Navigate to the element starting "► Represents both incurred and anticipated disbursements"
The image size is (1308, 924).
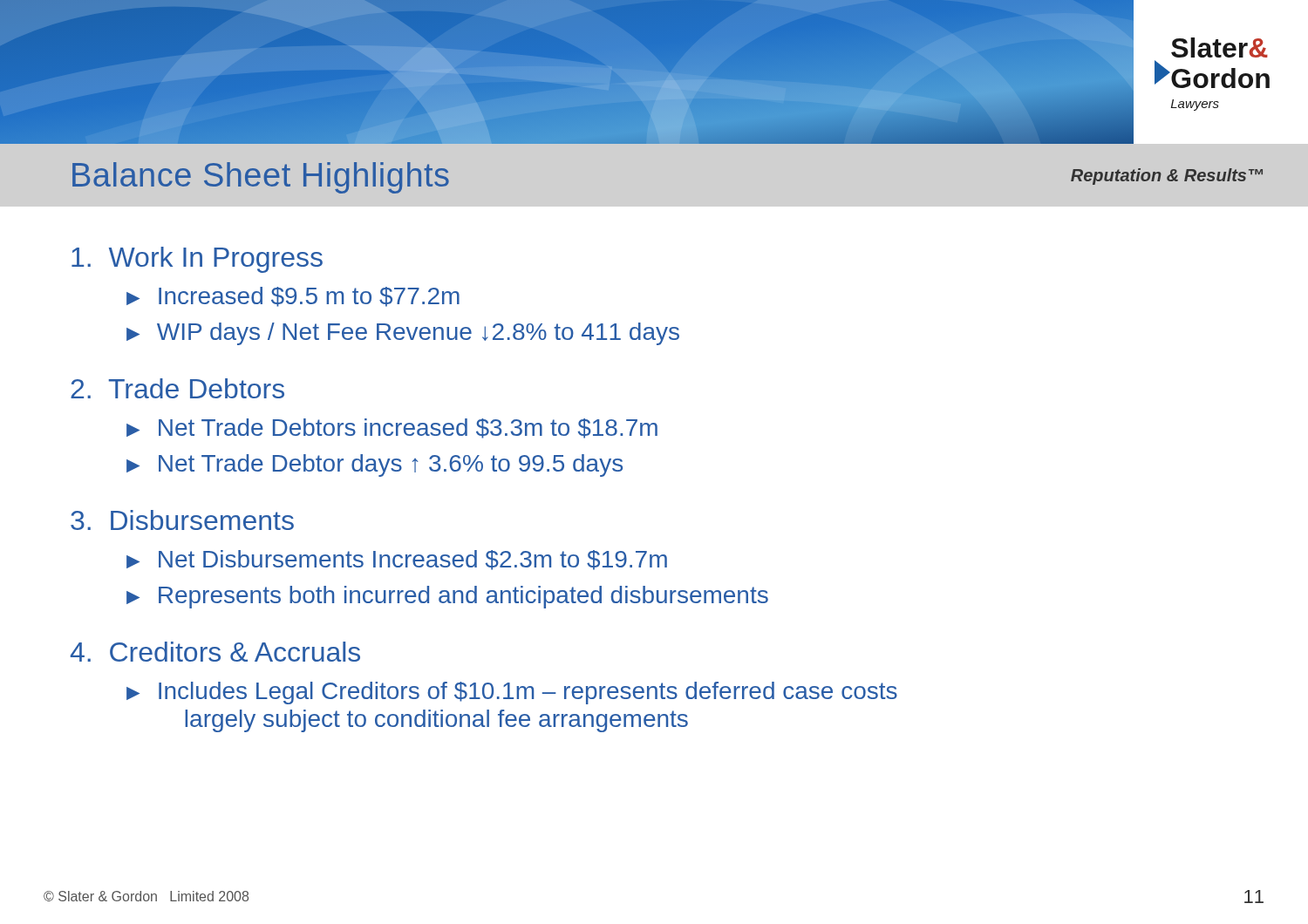(445, 596)
